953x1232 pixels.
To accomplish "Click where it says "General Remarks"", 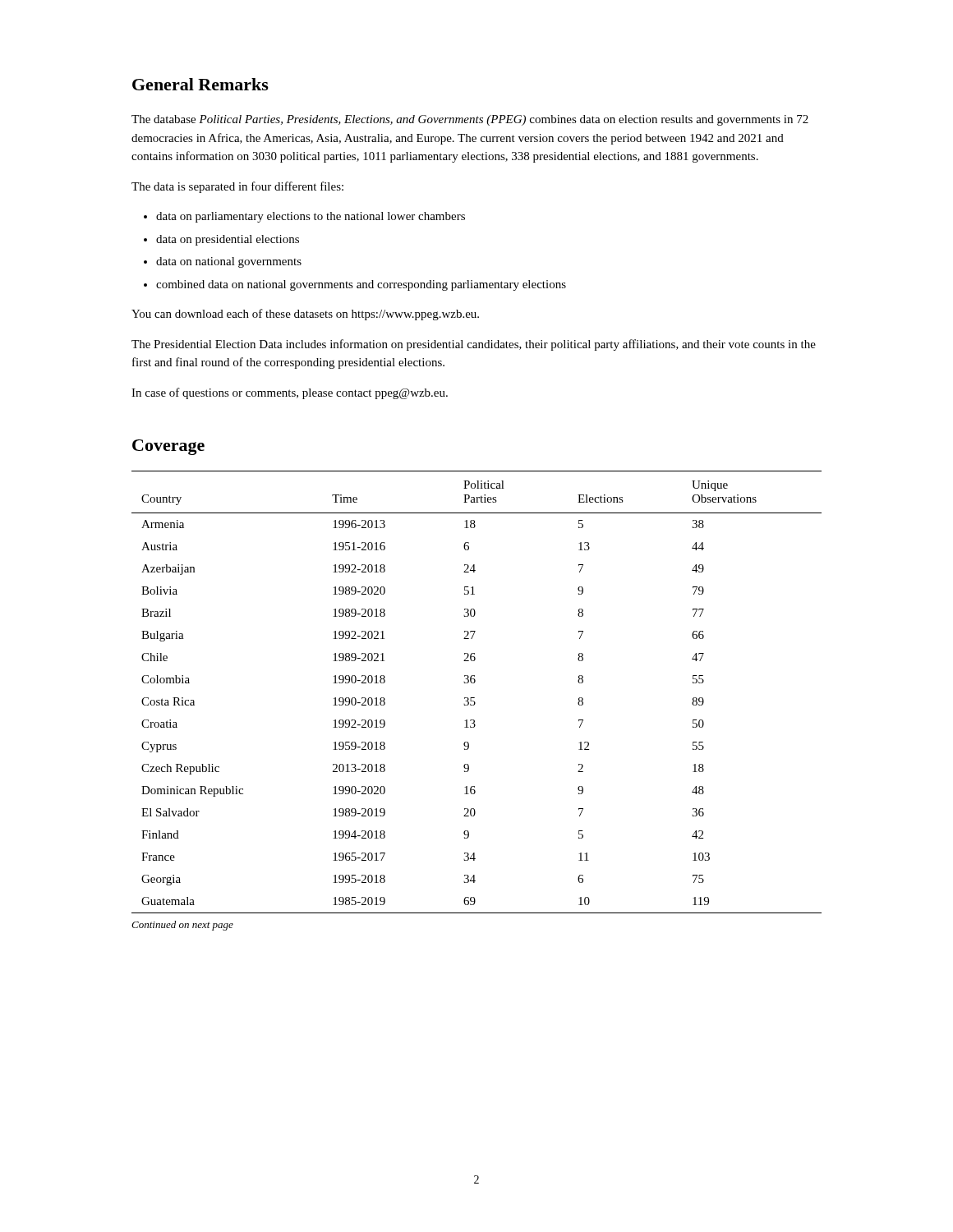I will tap(200, 84).
